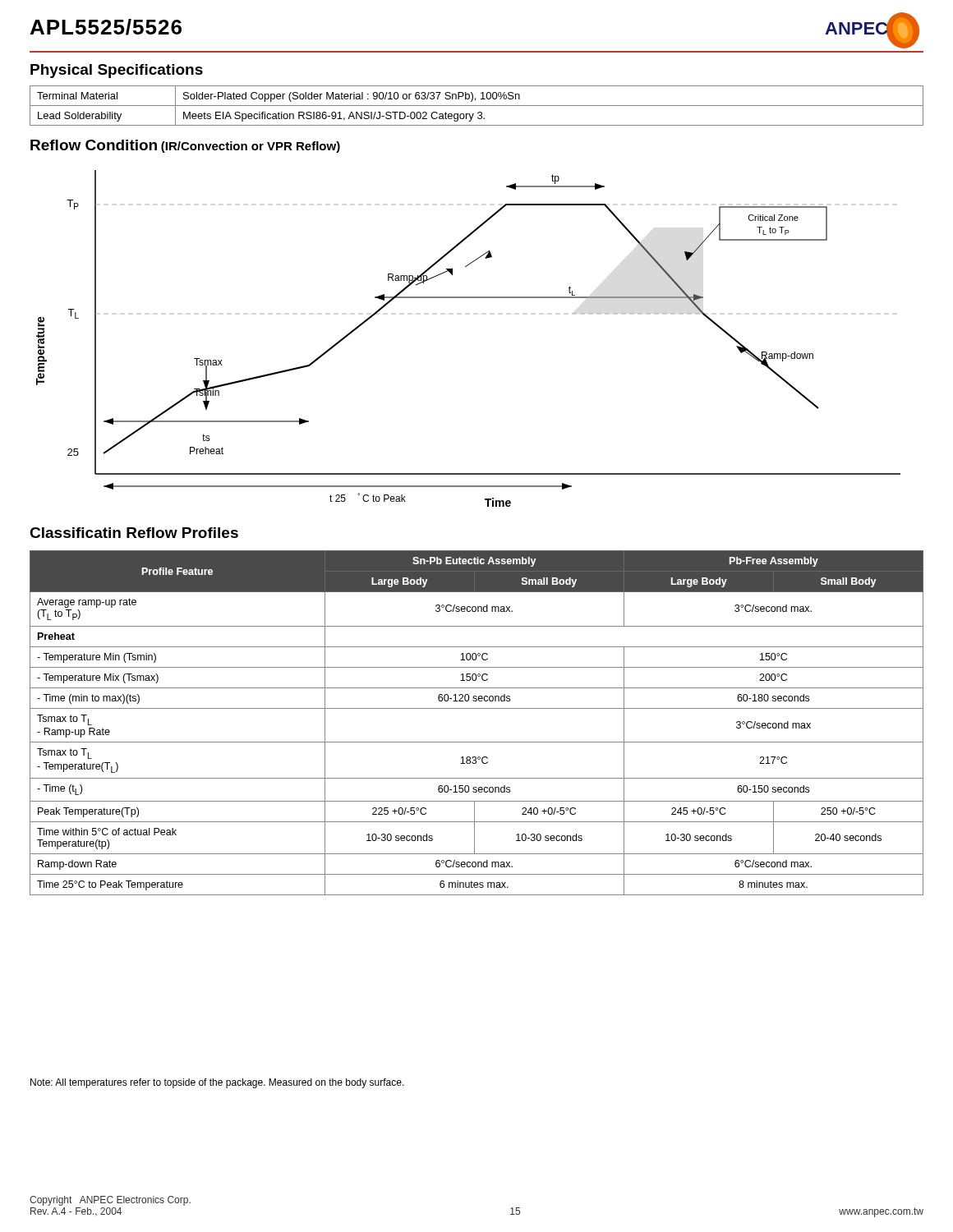Locate the section header containing "Classificatin Reflow Profiles"

point(134,533)
